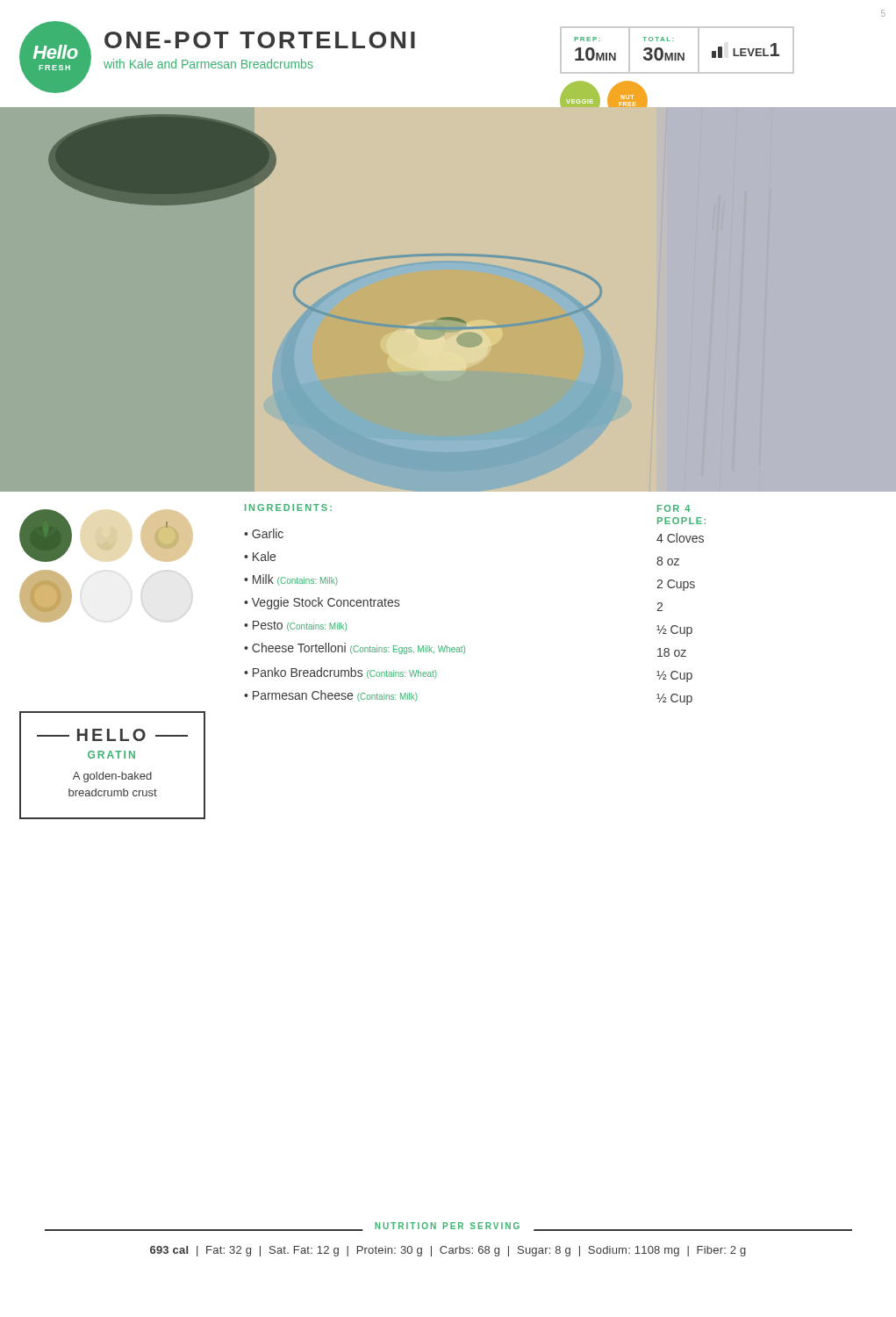Select the illustration
The image size is (896, 1317).
124,562
